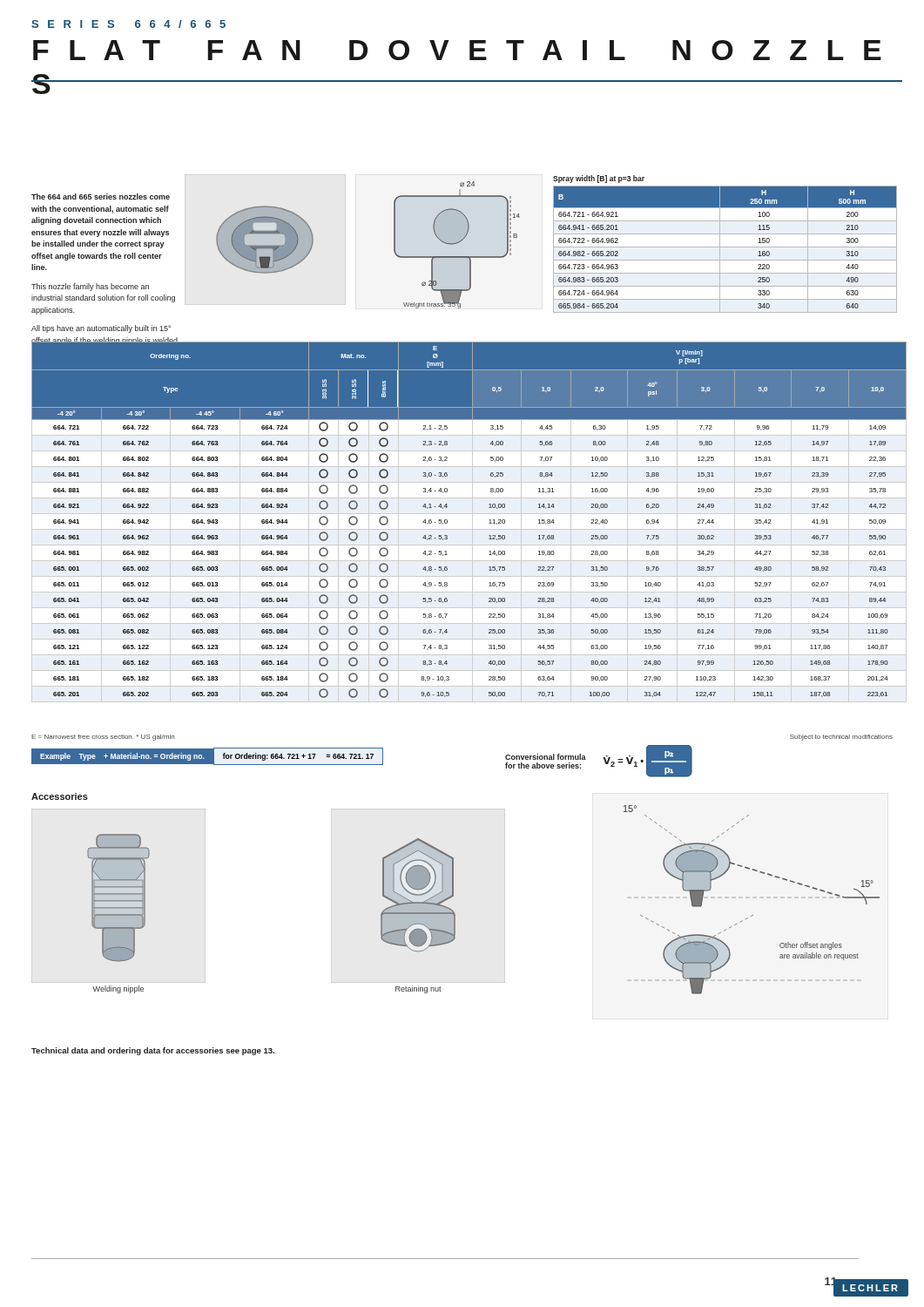Select the text block containing "Subject to technical"
The width and height of the screenshot is (924, 1307).
click(x=841, y=737)
